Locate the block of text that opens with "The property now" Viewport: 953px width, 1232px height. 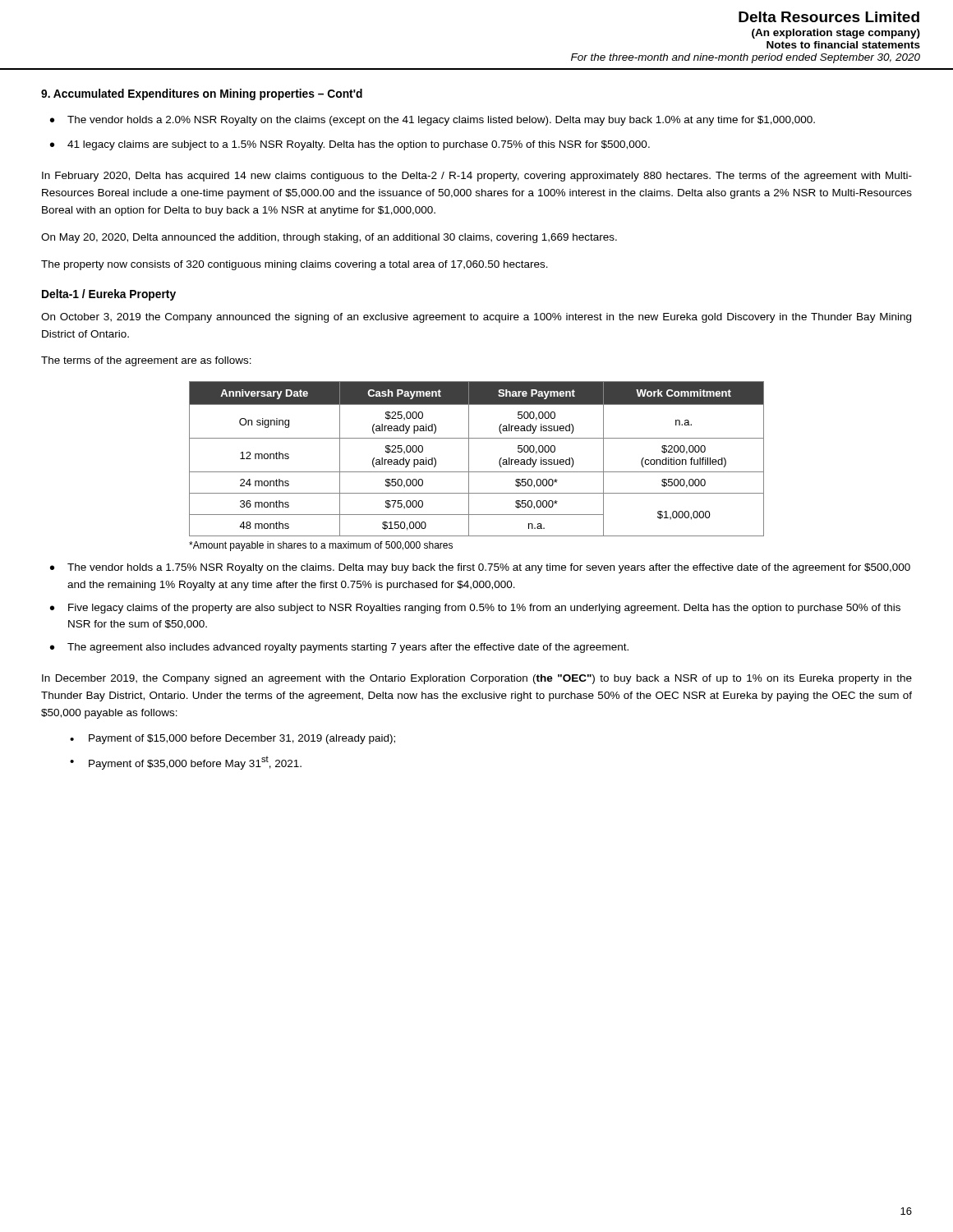pyautogui.click(x=295, y=264)
